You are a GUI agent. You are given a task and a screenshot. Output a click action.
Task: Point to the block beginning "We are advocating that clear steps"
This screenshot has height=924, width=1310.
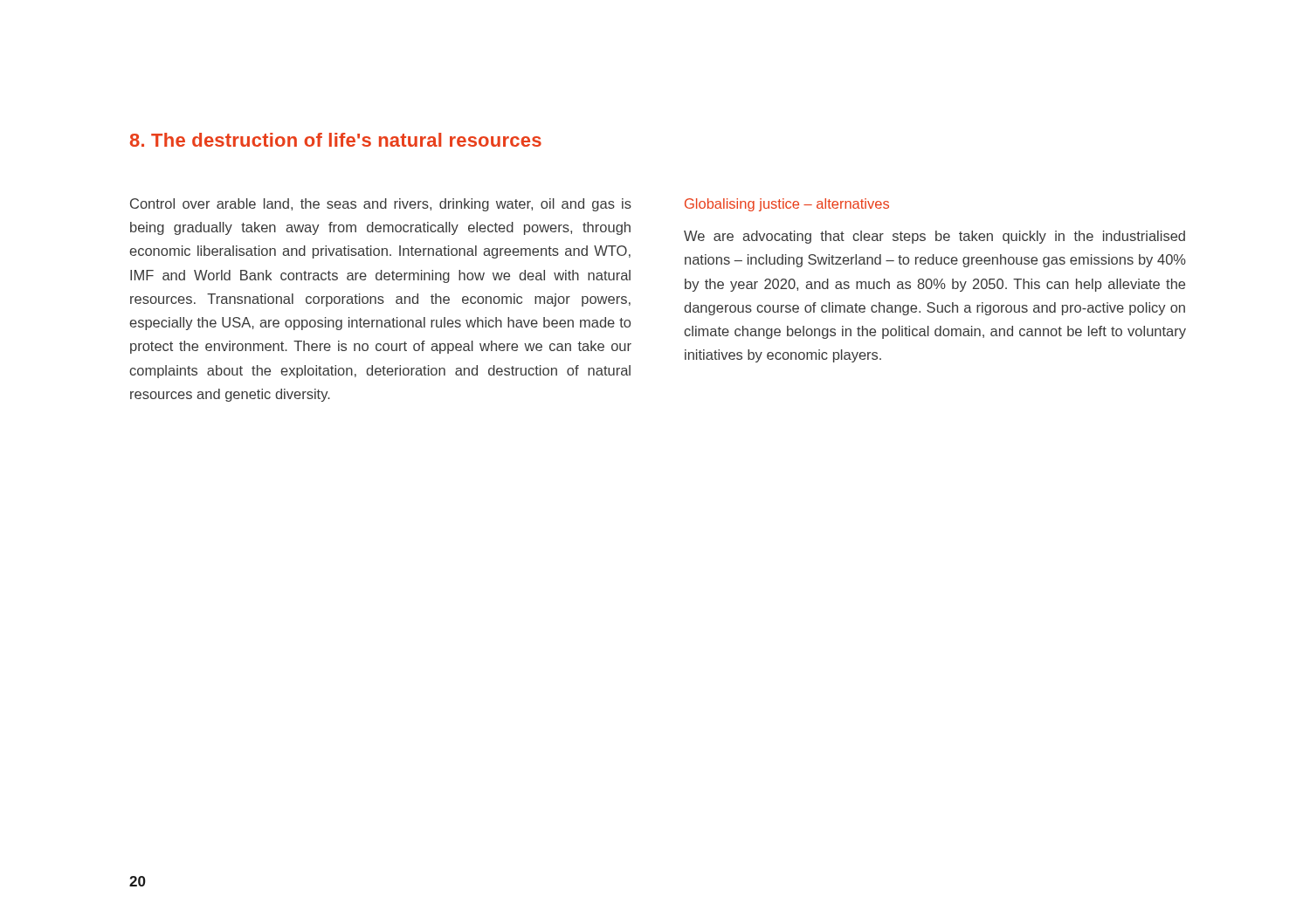[935, 295]
